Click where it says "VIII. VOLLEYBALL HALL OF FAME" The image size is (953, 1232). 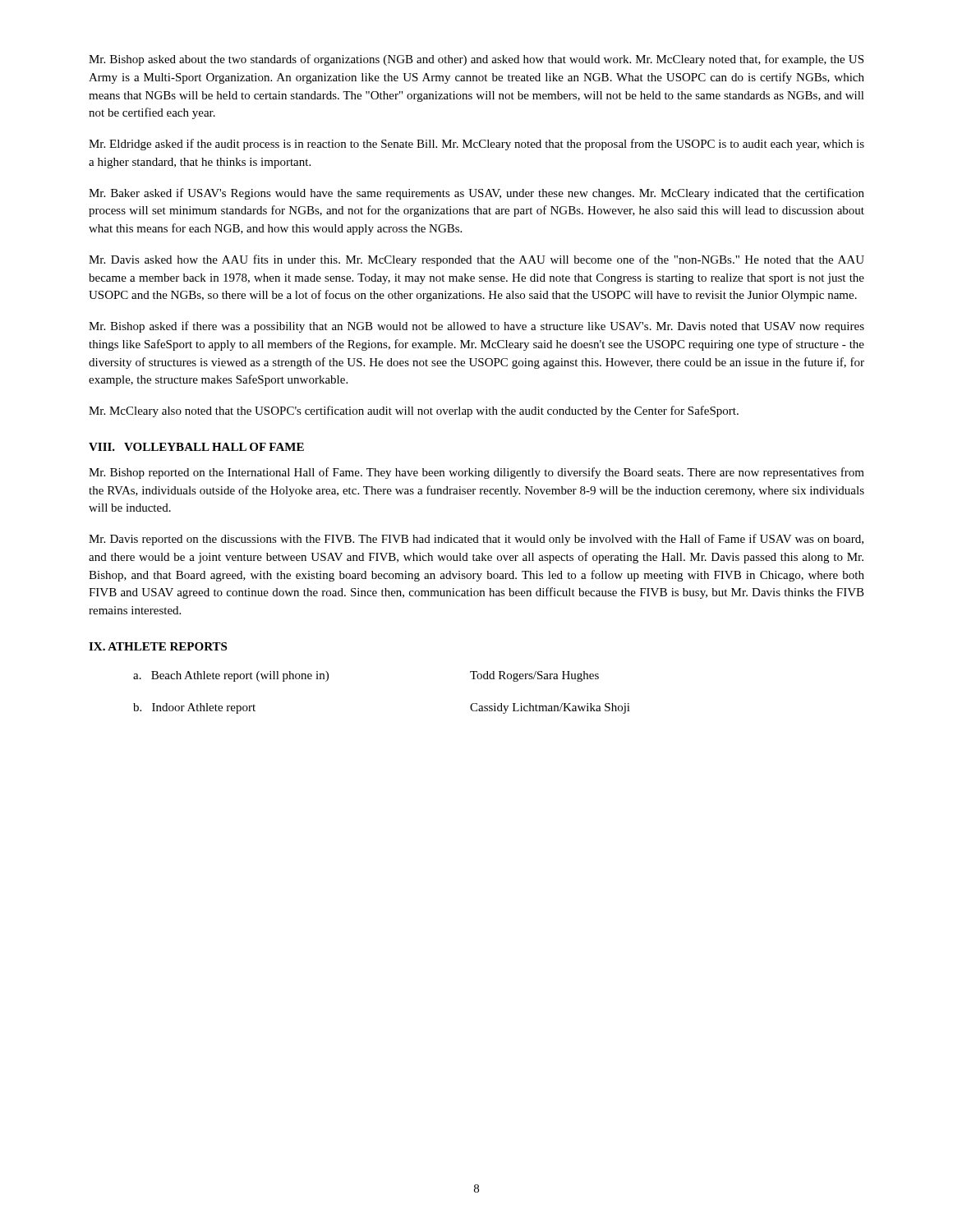pyautogui.click(x=197, y=447)
